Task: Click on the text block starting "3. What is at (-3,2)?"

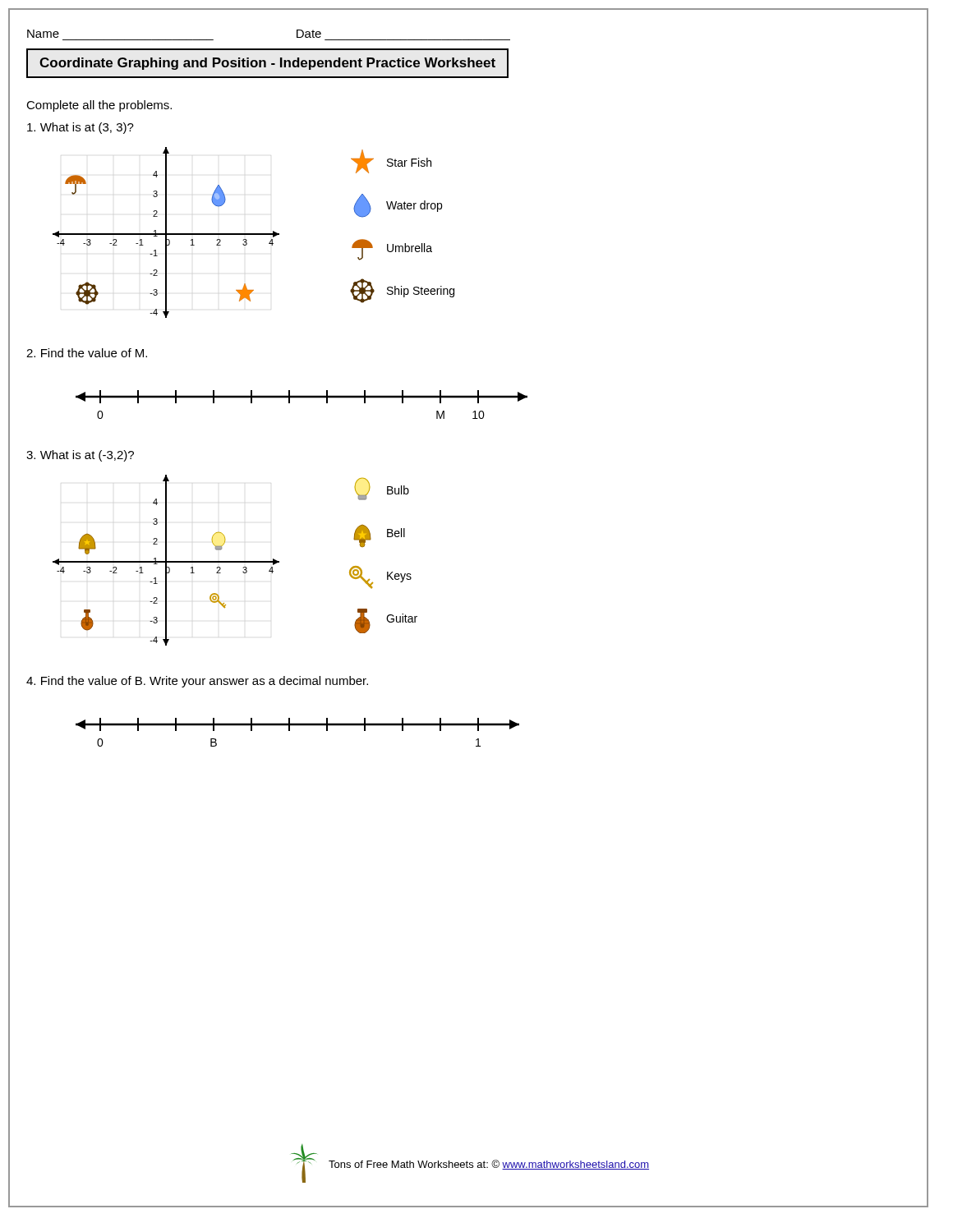Action: point(80,455)
